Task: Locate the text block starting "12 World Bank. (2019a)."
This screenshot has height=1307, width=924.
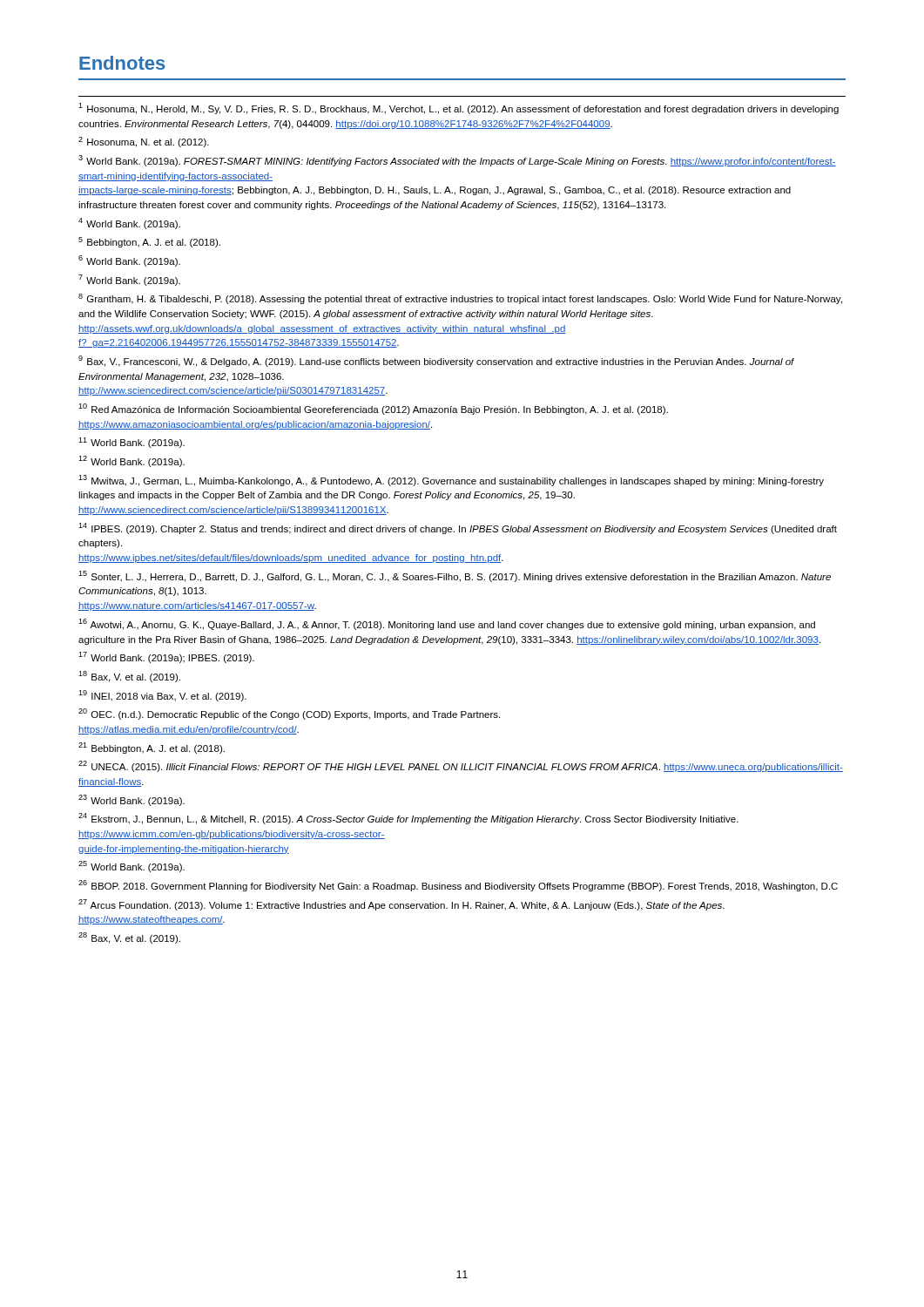Action: click(x=132, y=461)
